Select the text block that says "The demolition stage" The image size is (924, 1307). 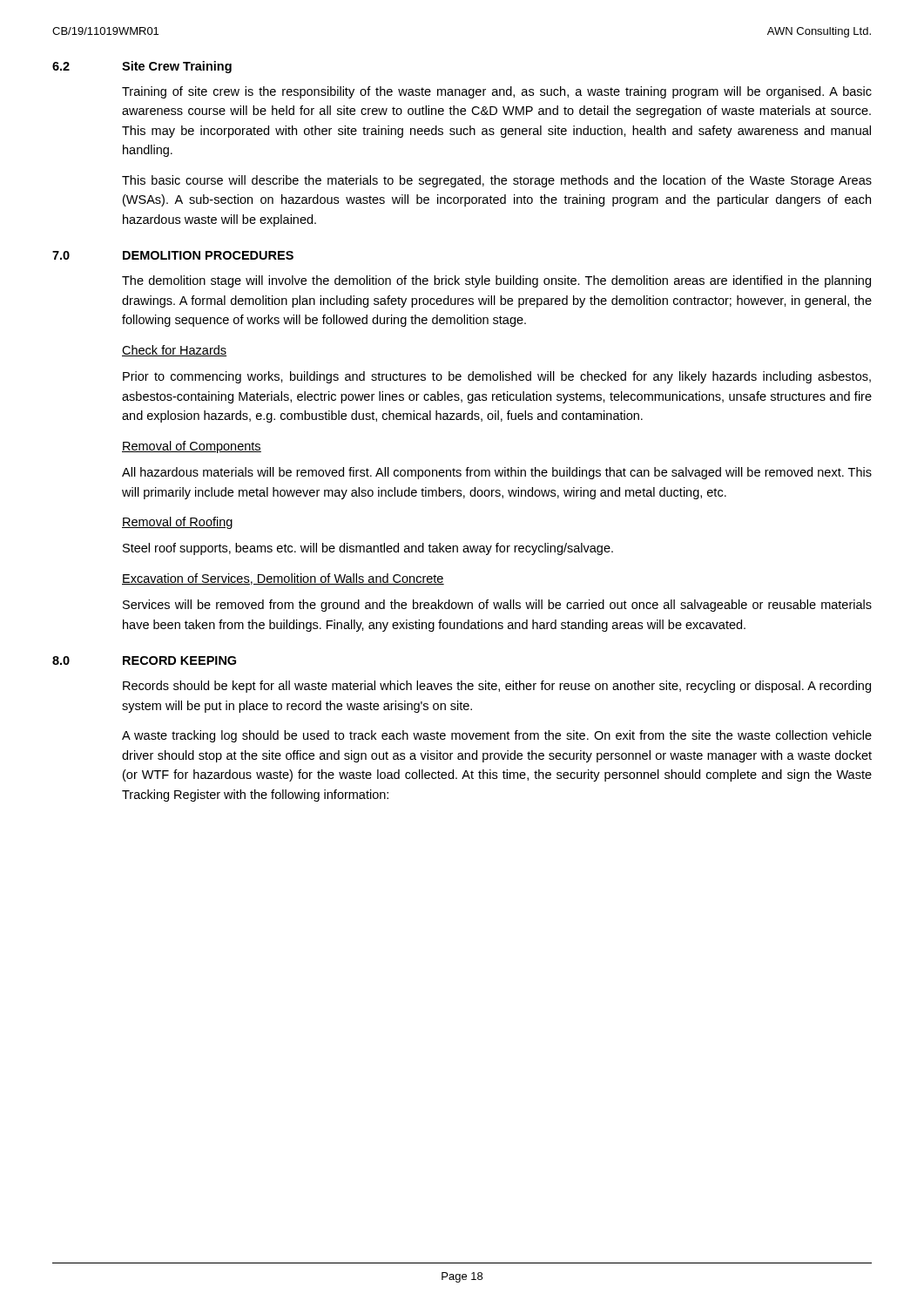[x=497, y=300]
